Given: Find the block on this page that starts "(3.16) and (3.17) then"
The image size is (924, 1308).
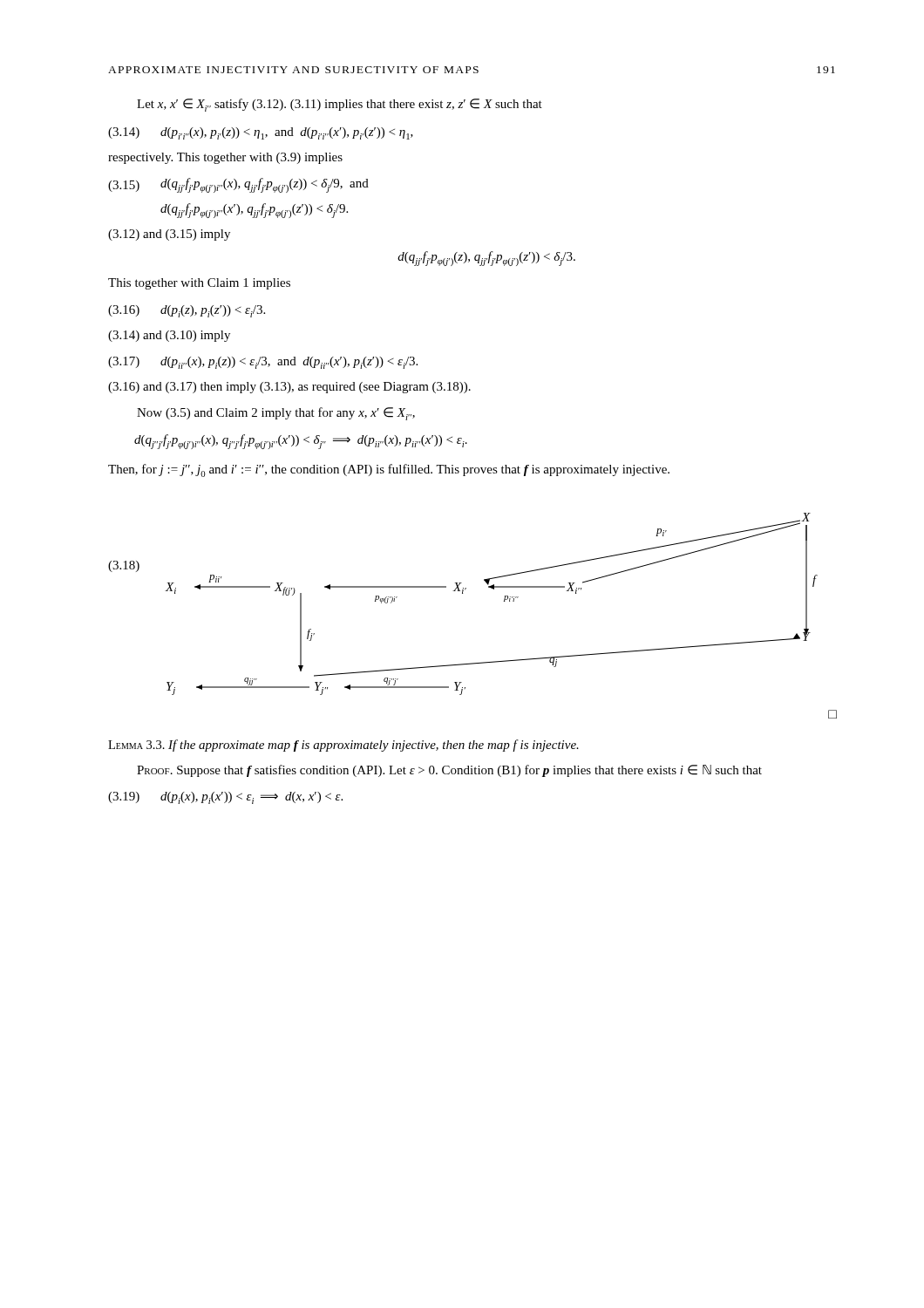Looking at the screenshot, I should pyautogui.click(x=472, y=401).
